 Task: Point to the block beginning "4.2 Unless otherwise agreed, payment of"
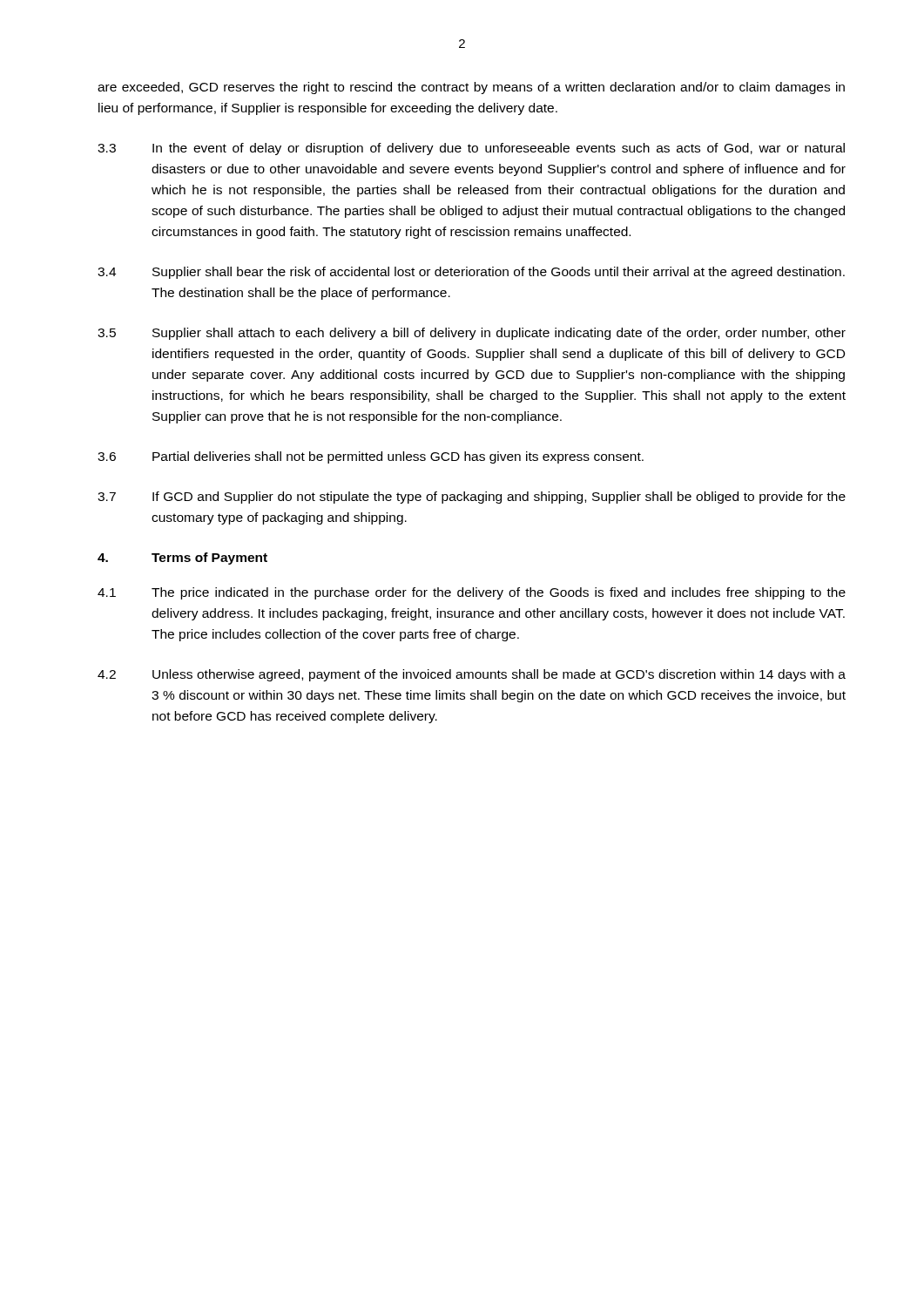pyautogui.click(x=472, y=696)
